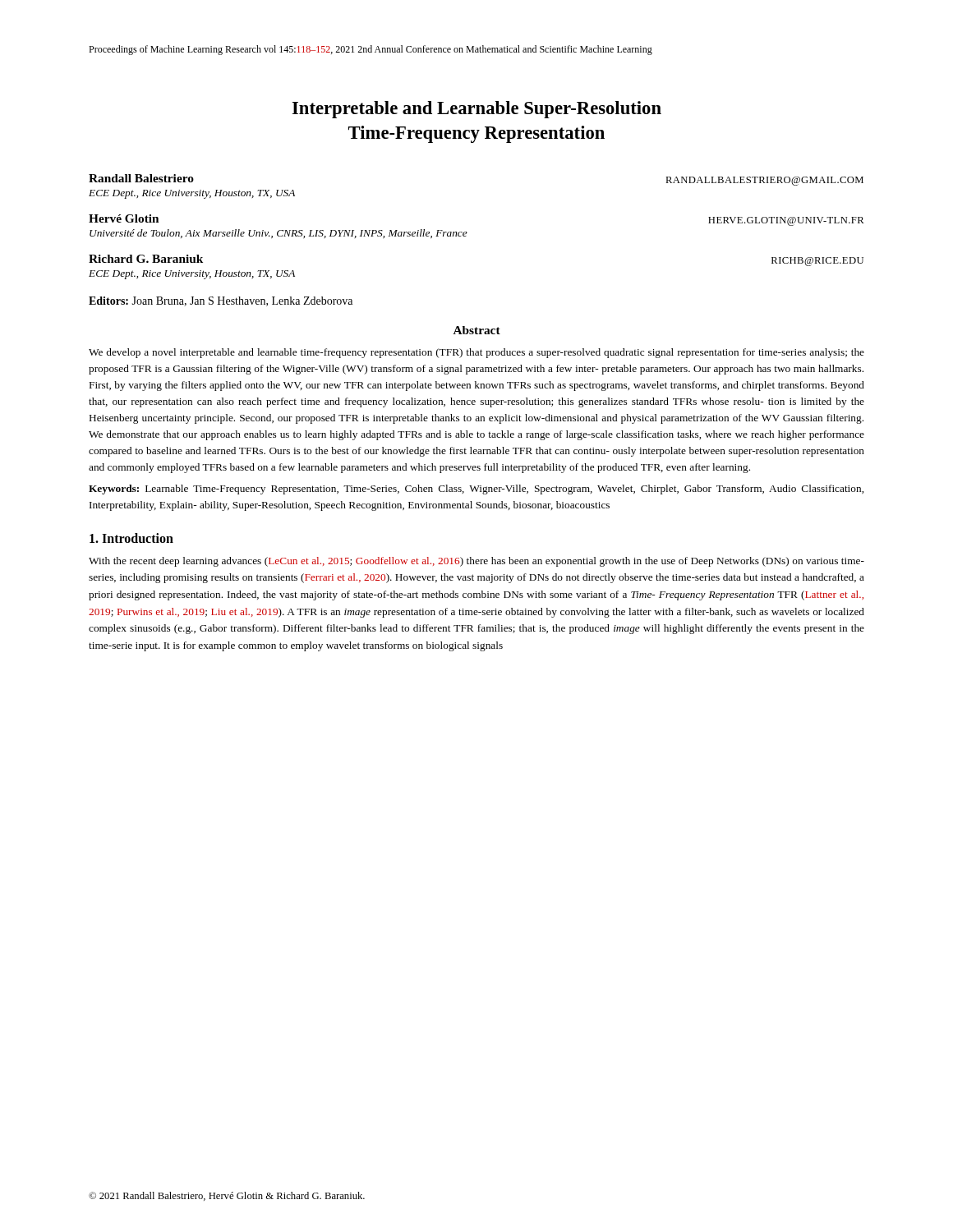953x1232 pixels.
Task: Find the block starting "Editors: Joan Bruna, Jan S Hesthaven,"
Action: (221, 301)
